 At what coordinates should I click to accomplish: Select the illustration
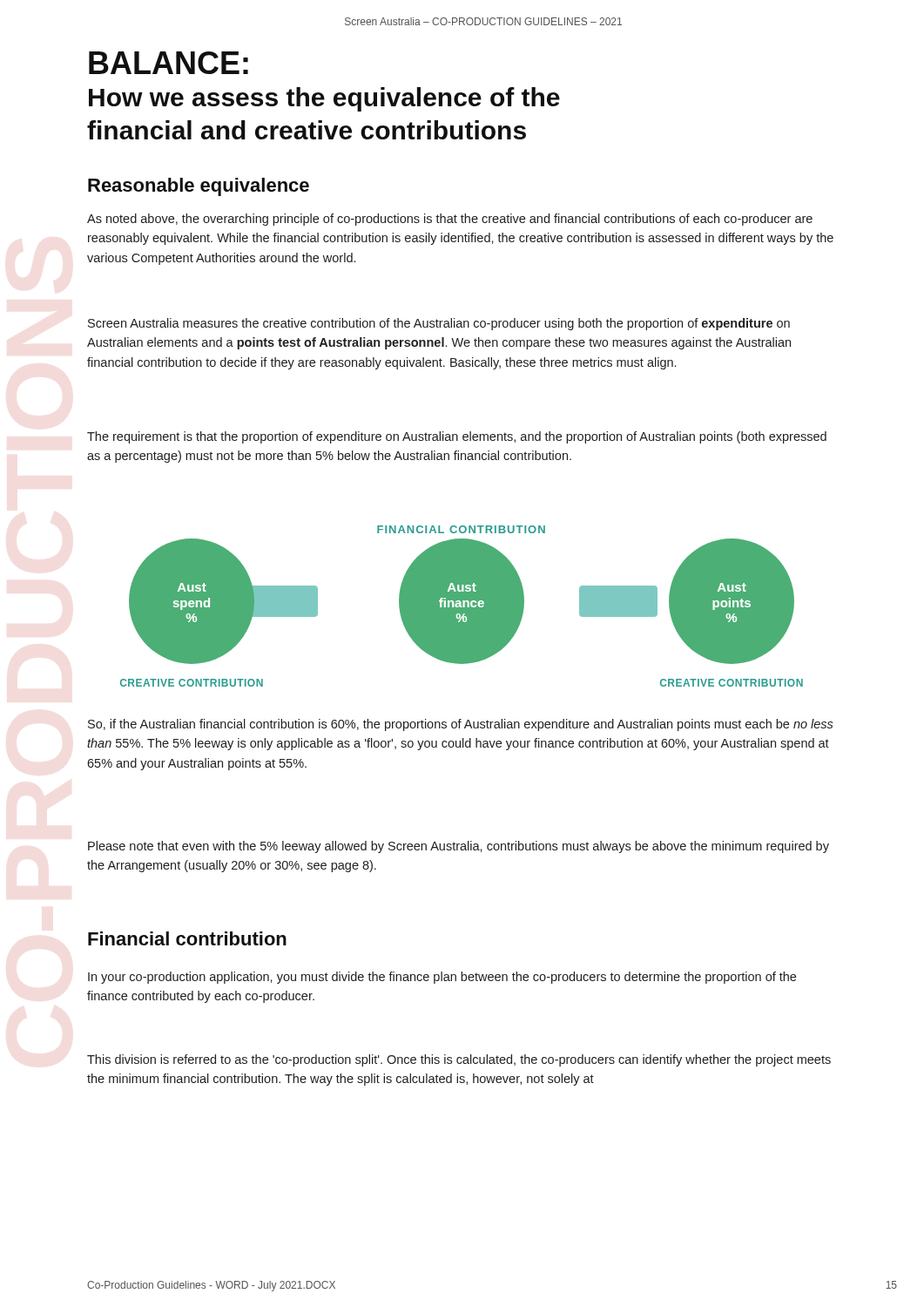tap(39, 654)
